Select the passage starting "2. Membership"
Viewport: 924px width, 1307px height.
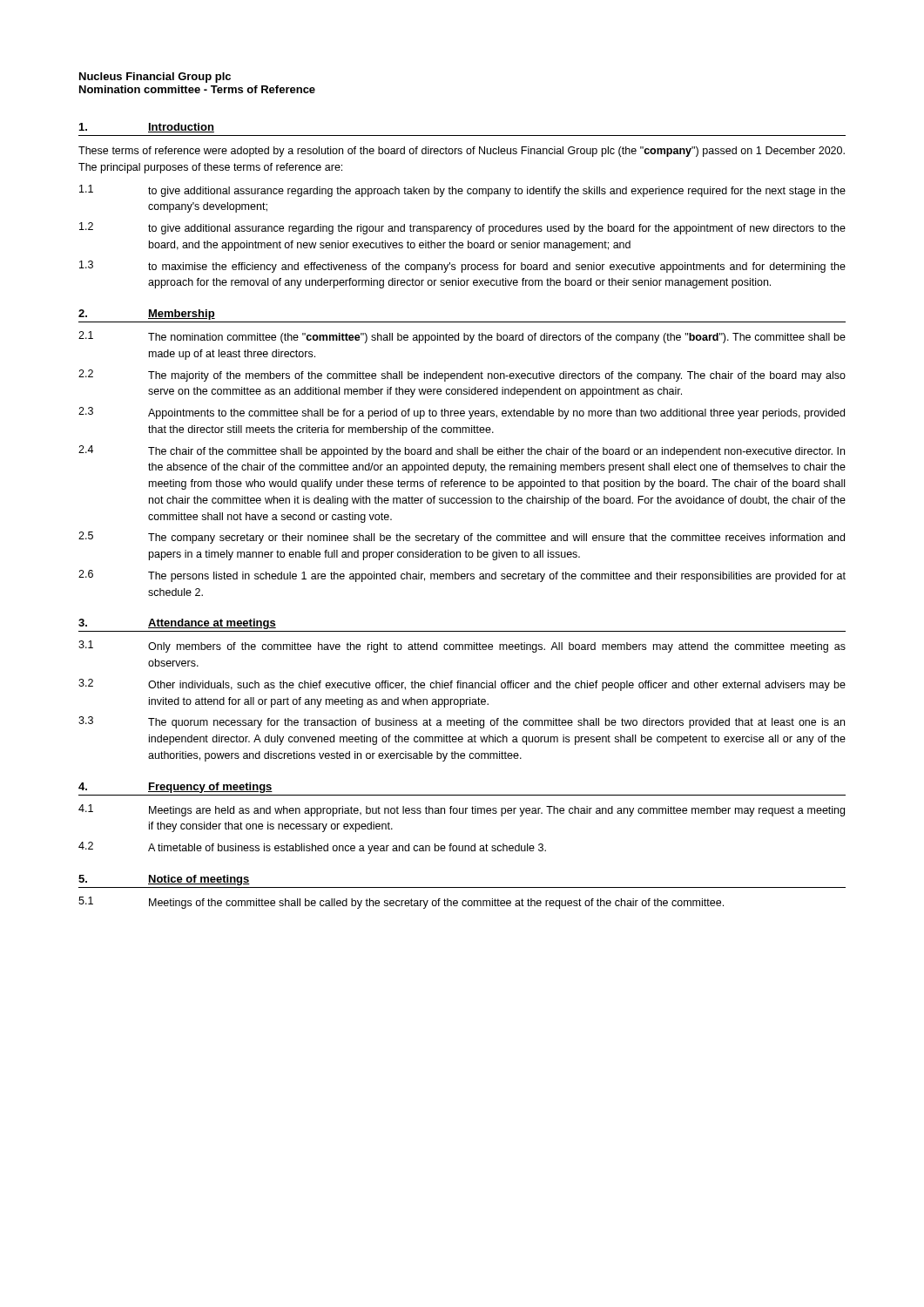tap(147, 313)
